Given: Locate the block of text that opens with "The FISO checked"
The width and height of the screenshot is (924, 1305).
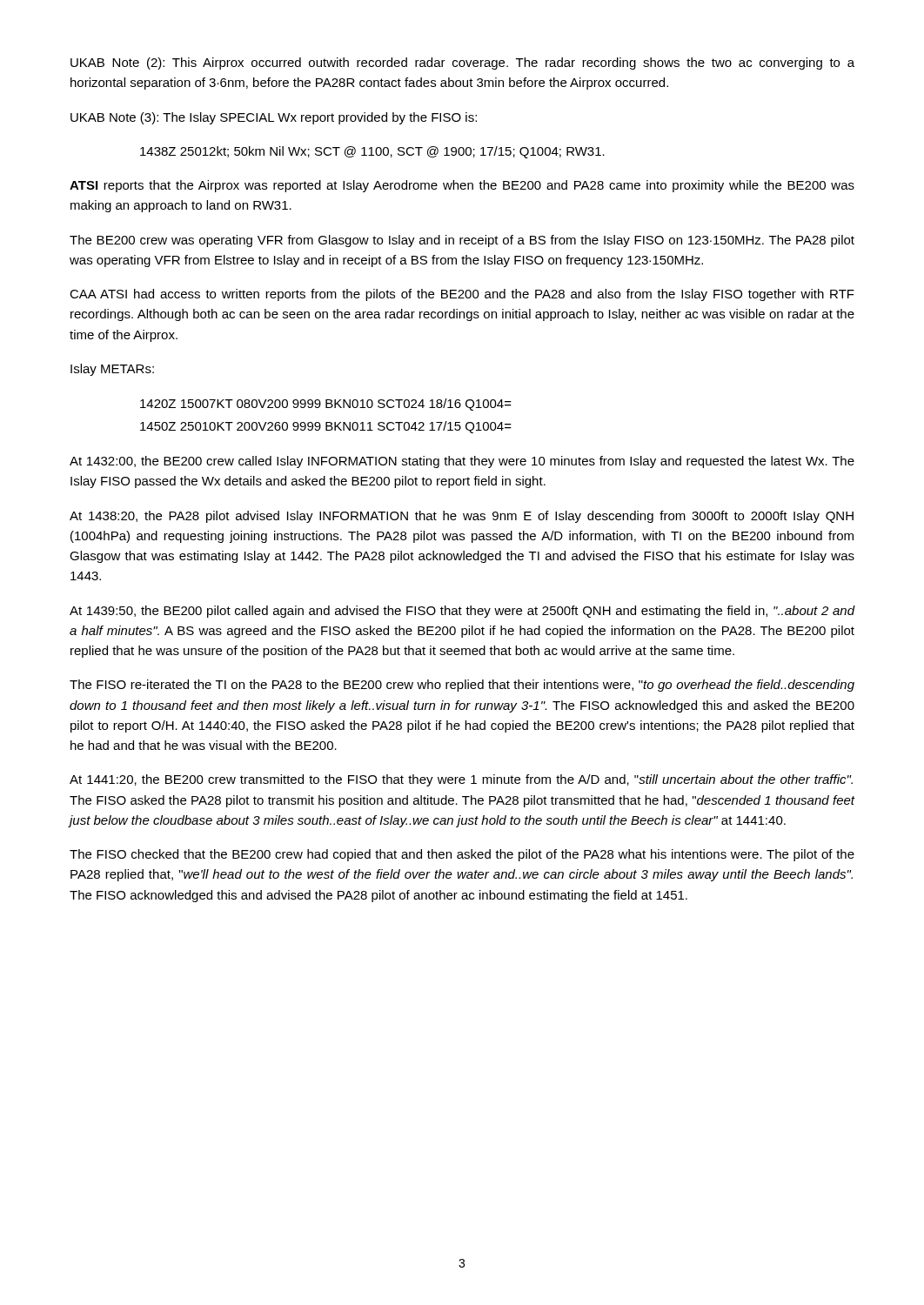Looking at the screenshot, I should point(462,874).
